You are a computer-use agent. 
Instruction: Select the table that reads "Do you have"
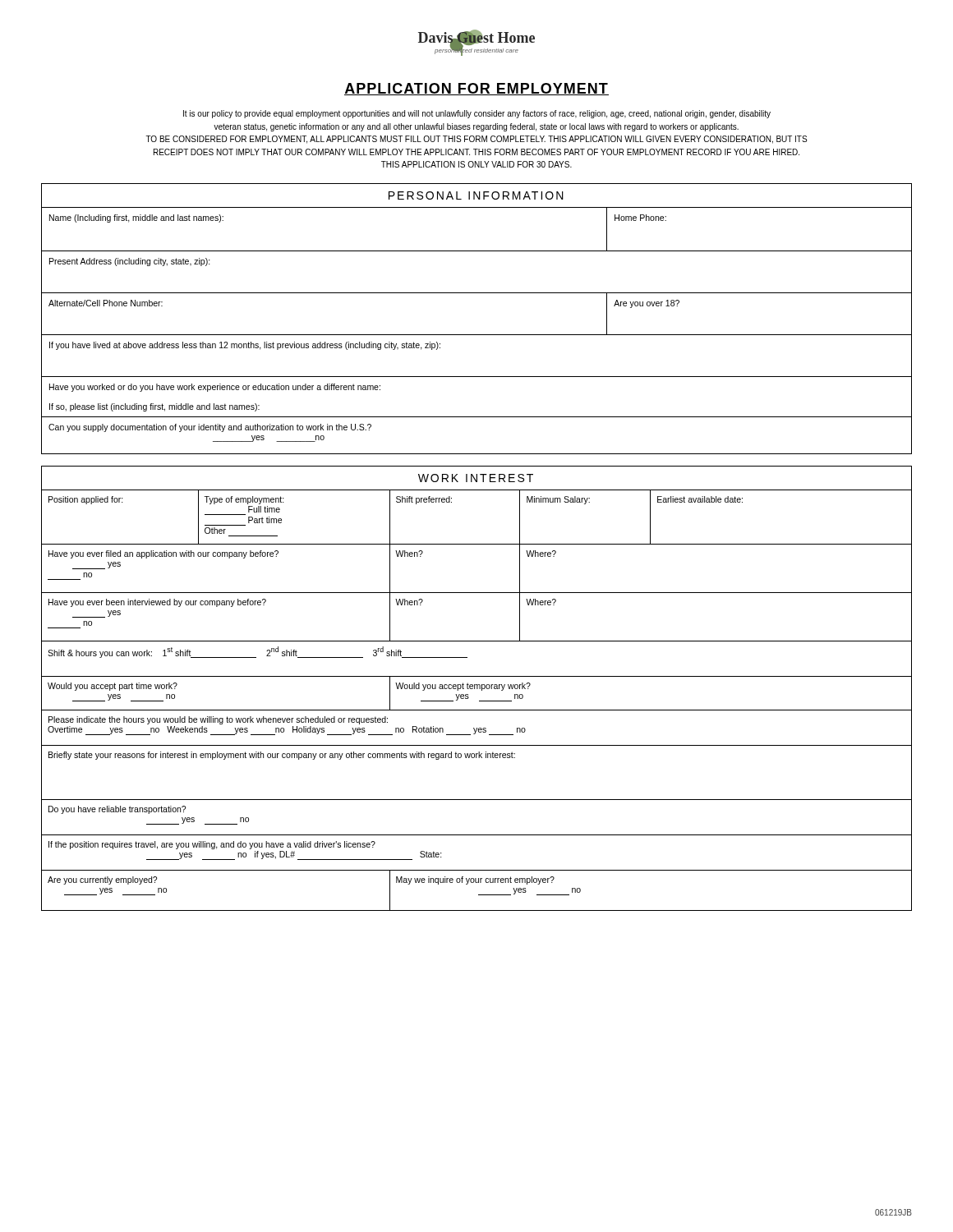pyautogui.click(x=476, y=688)
